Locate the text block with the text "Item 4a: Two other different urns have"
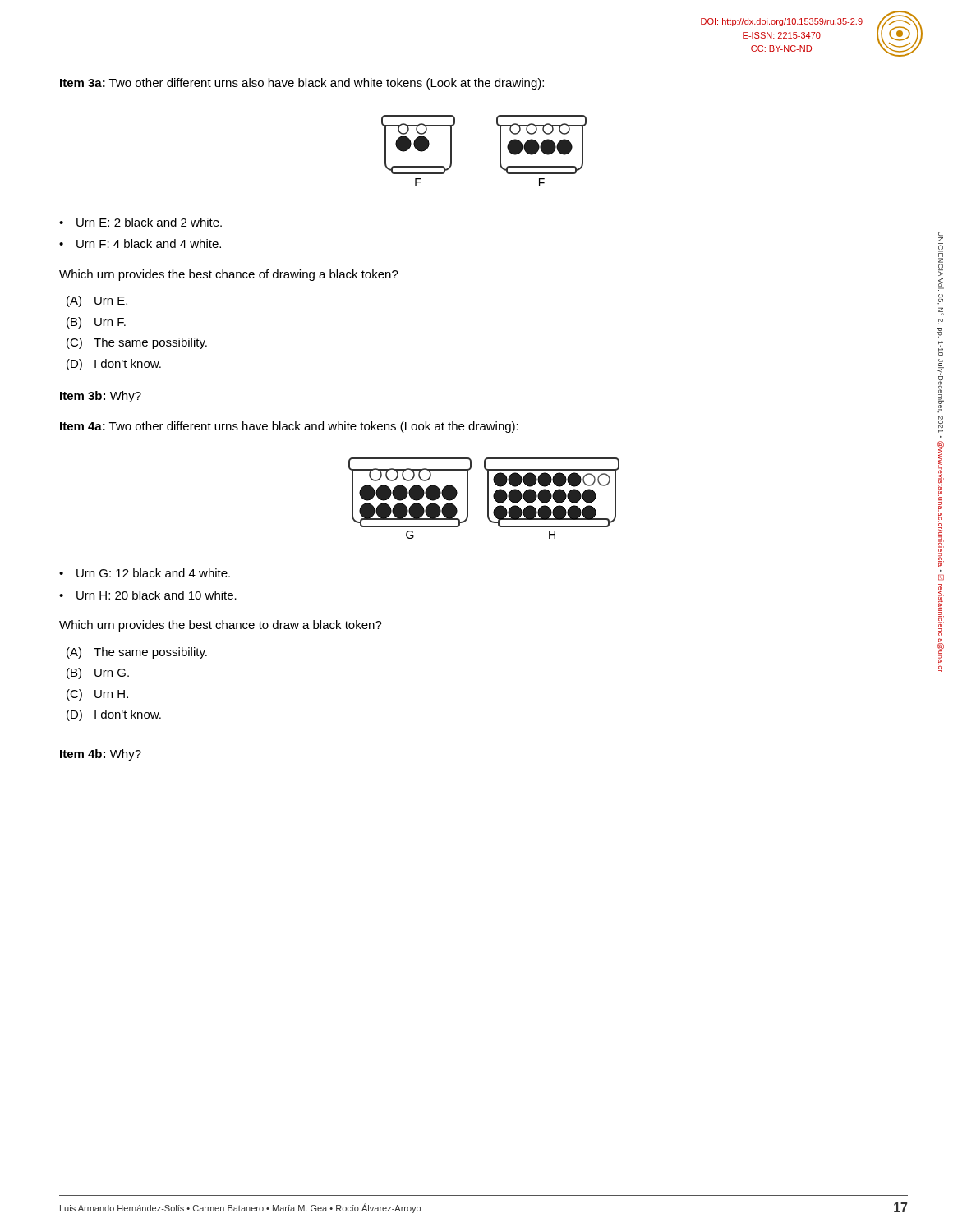 tap(289, 425)
